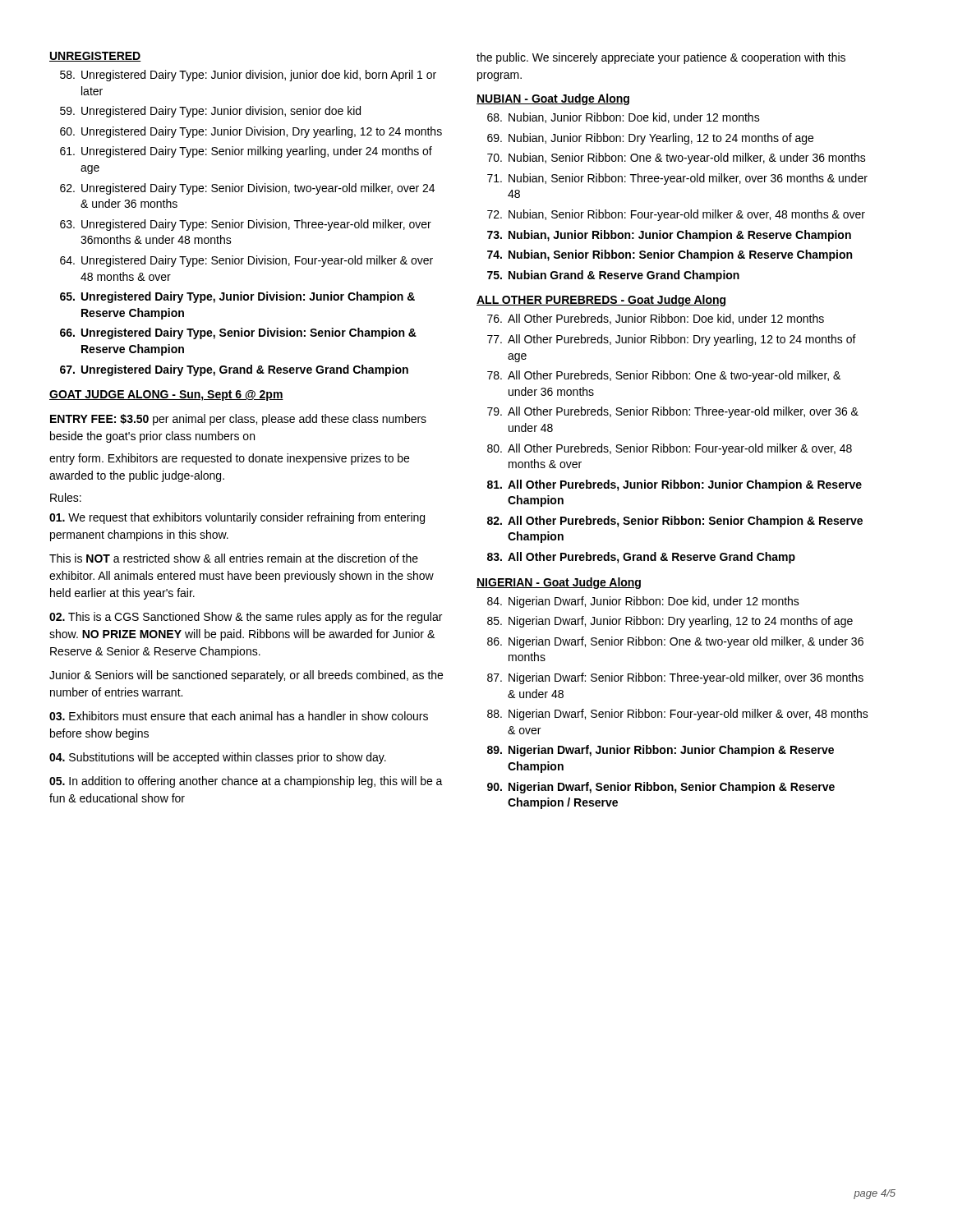Viewport: 953px width, 1232px height.
Task: Select the list item that says "77. All Other Purebreds, Junior Ribbon: Dry"
Action: (x=674, y=348)
